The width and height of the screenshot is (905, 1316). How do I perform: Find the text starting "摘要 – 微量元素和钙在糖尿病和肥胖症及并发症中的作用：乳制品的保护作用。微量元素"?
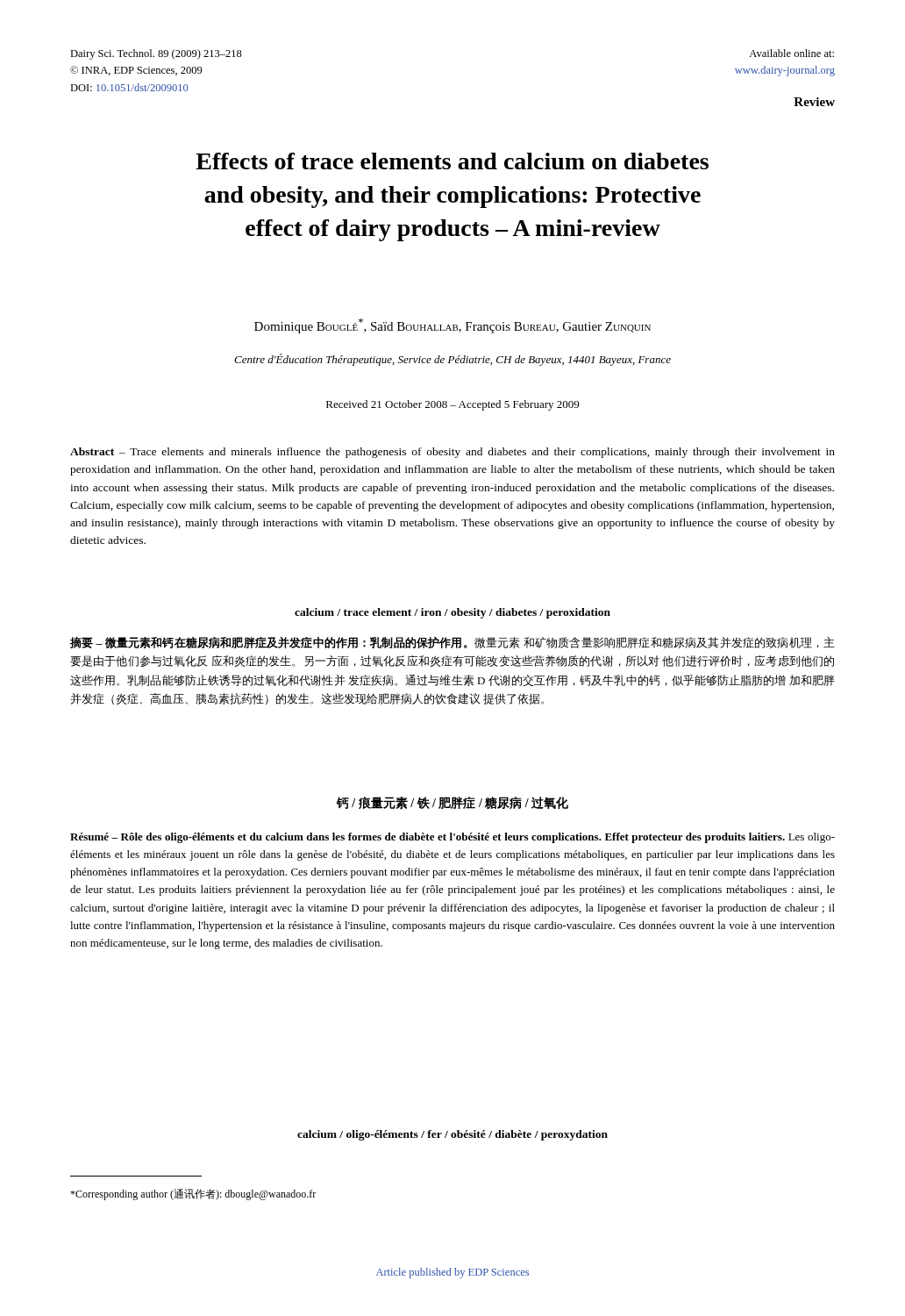(x=452, y=671)
